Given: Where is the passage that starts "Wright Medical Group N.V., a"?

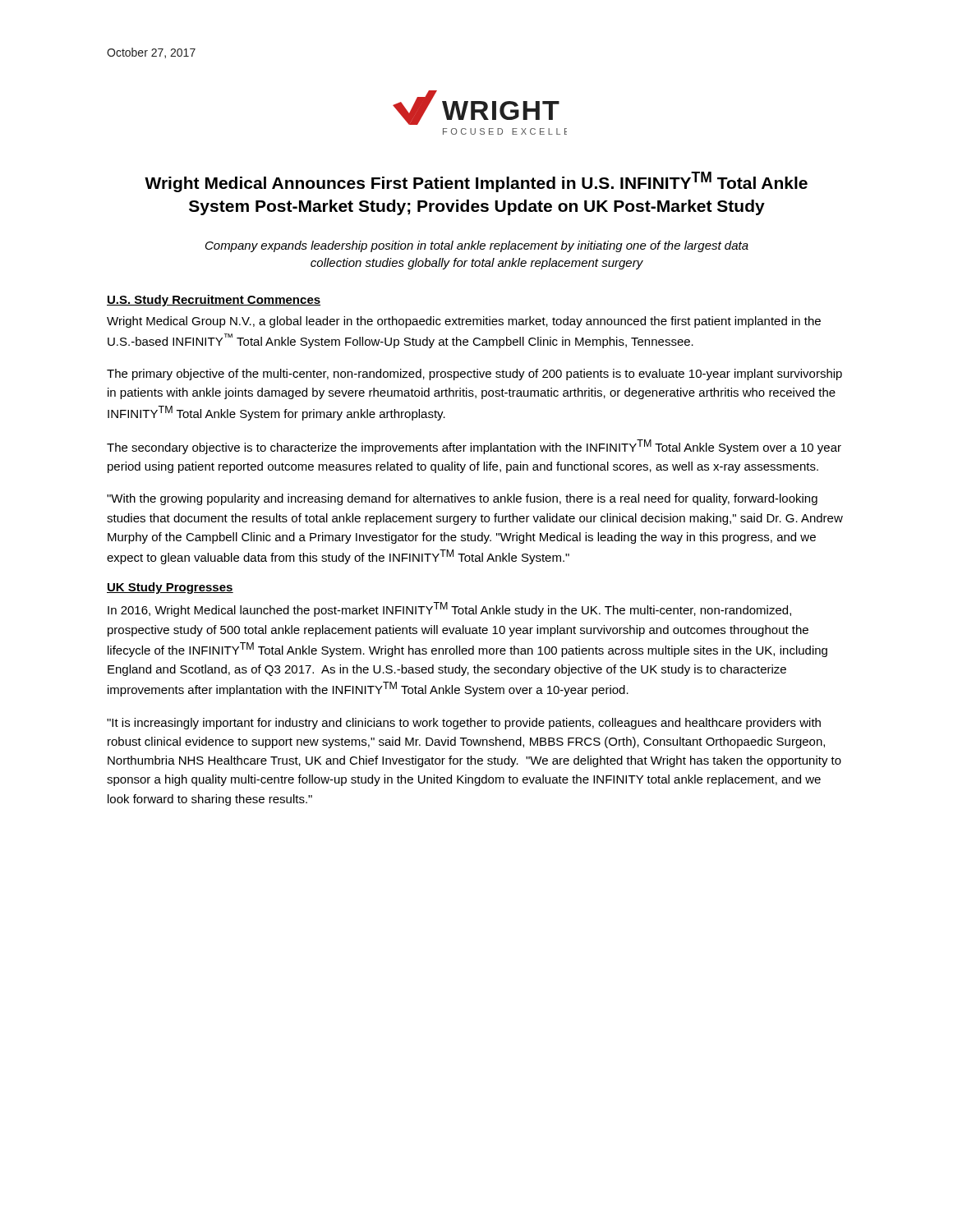Looking at the screenshot, I should pos(464,331).
